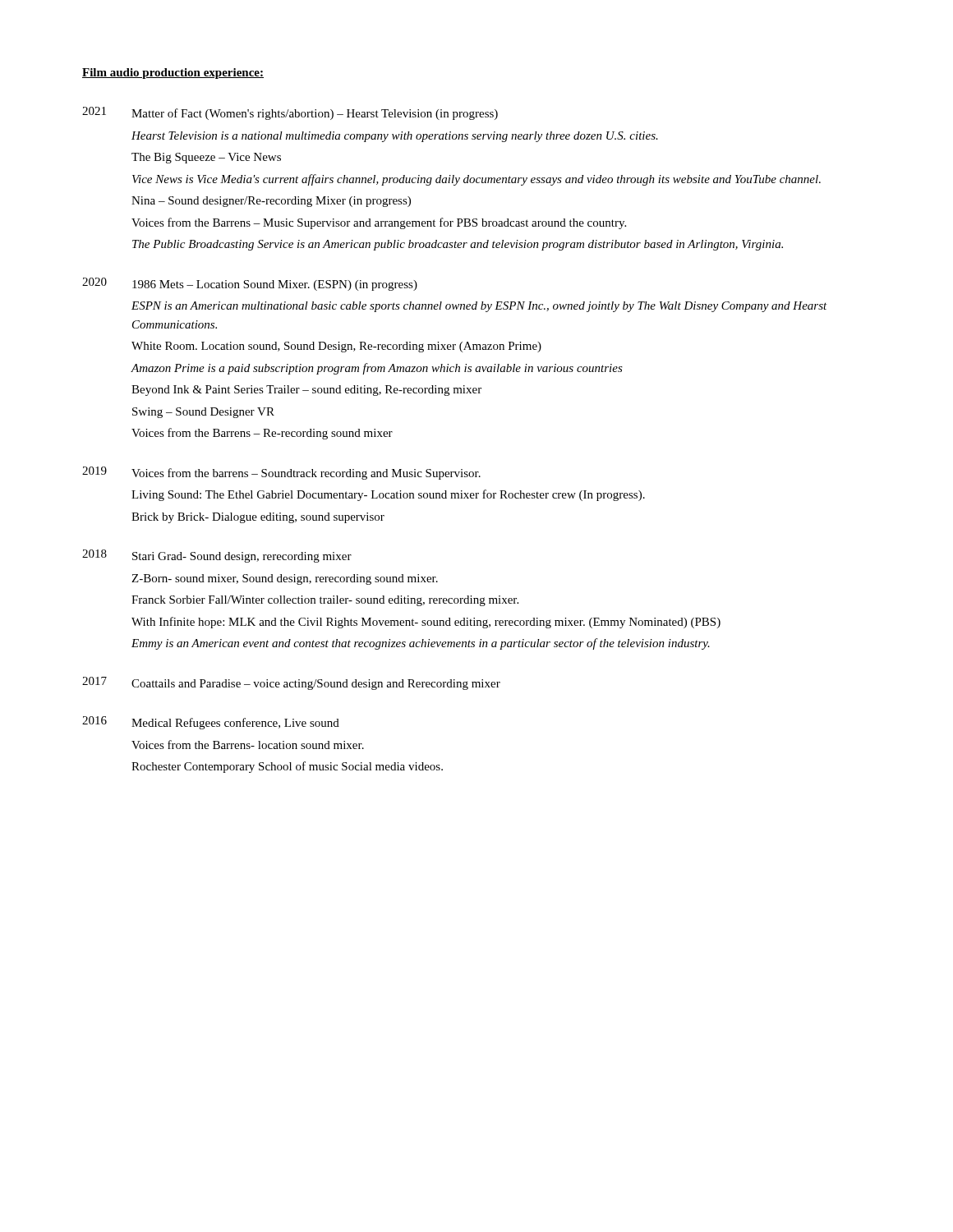
Task: Find "Film audio production experience:" on this page
Action: (x=173, y=72)
